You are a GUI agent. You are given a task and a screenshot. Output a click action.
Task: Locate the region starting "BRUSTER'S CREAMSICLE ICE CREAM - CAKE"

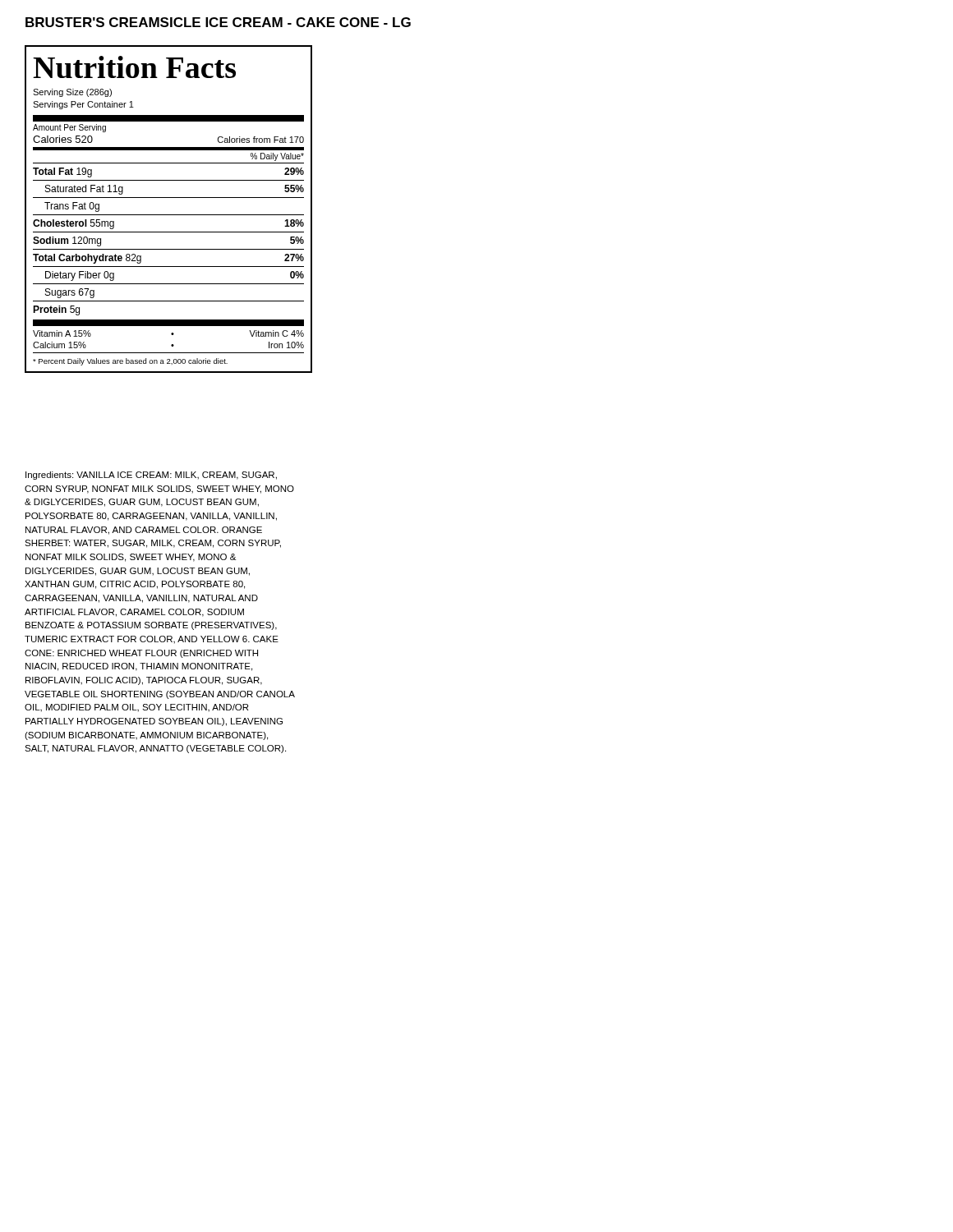[218, 23]
